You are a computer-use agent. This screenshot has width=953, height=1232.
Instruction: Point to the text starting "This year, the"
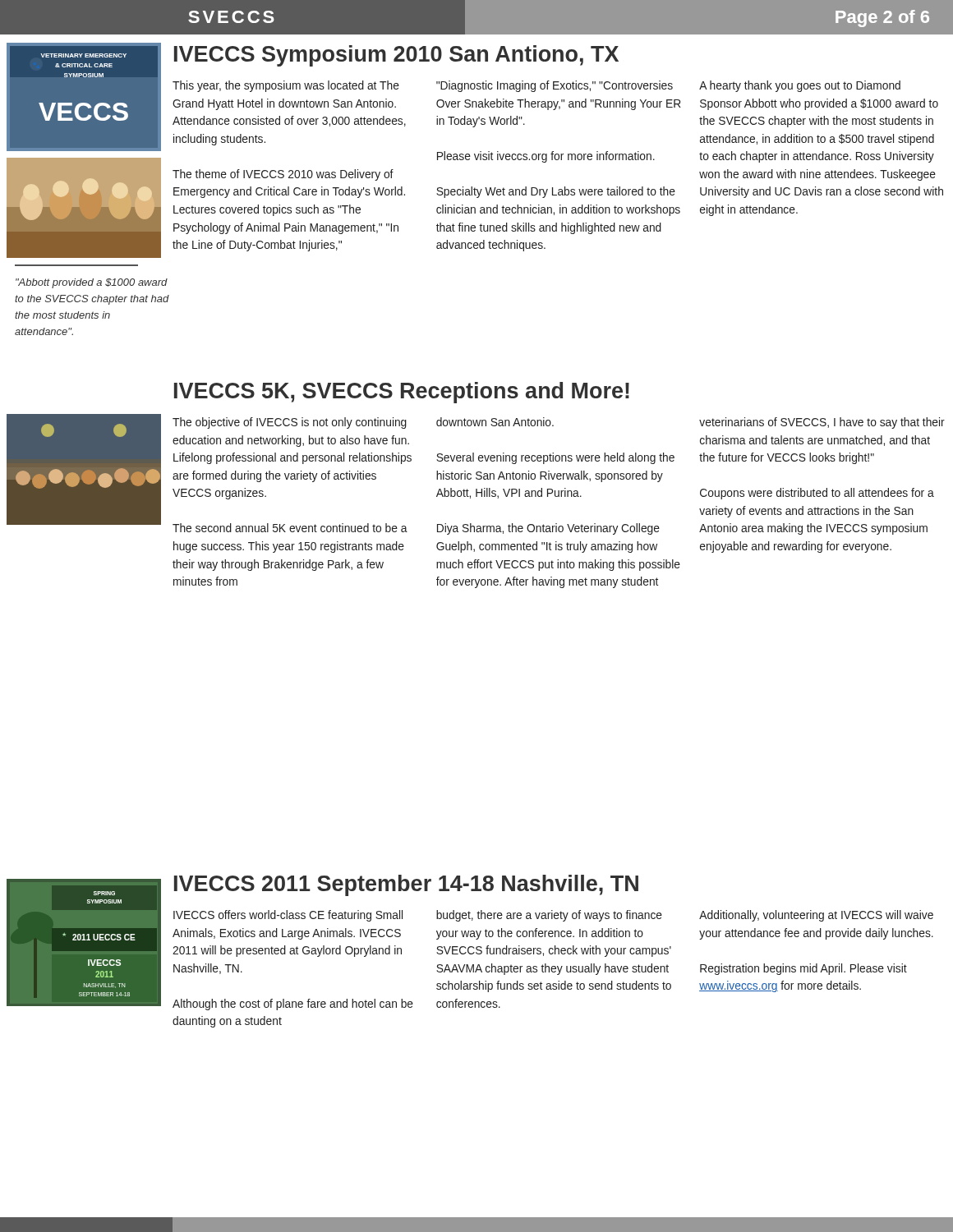point(289,166)
